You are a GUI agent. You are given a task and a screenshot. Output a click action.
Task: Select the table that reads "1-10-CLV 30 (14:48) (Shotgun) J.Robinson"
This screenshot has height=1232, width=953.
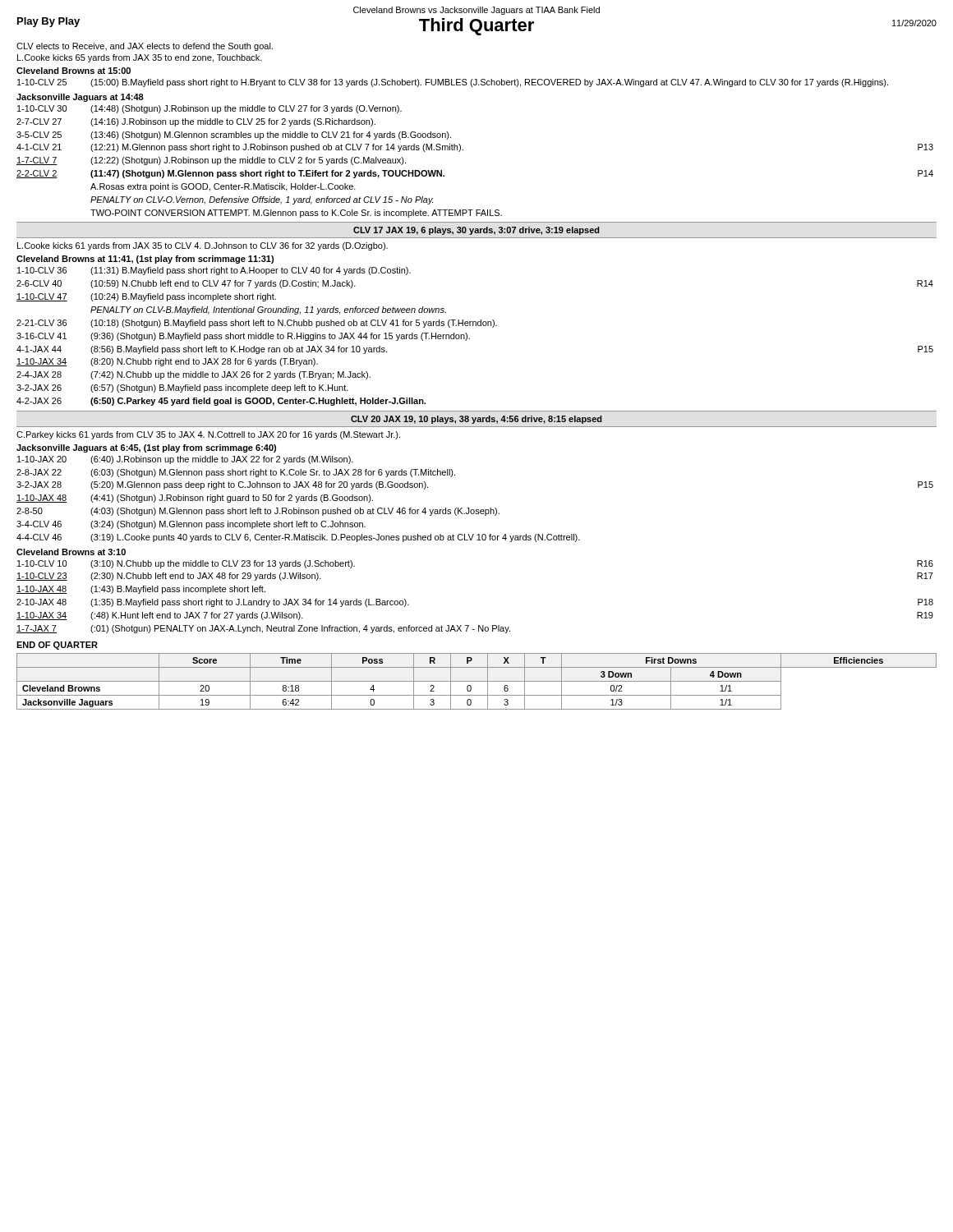coord(476,141)
